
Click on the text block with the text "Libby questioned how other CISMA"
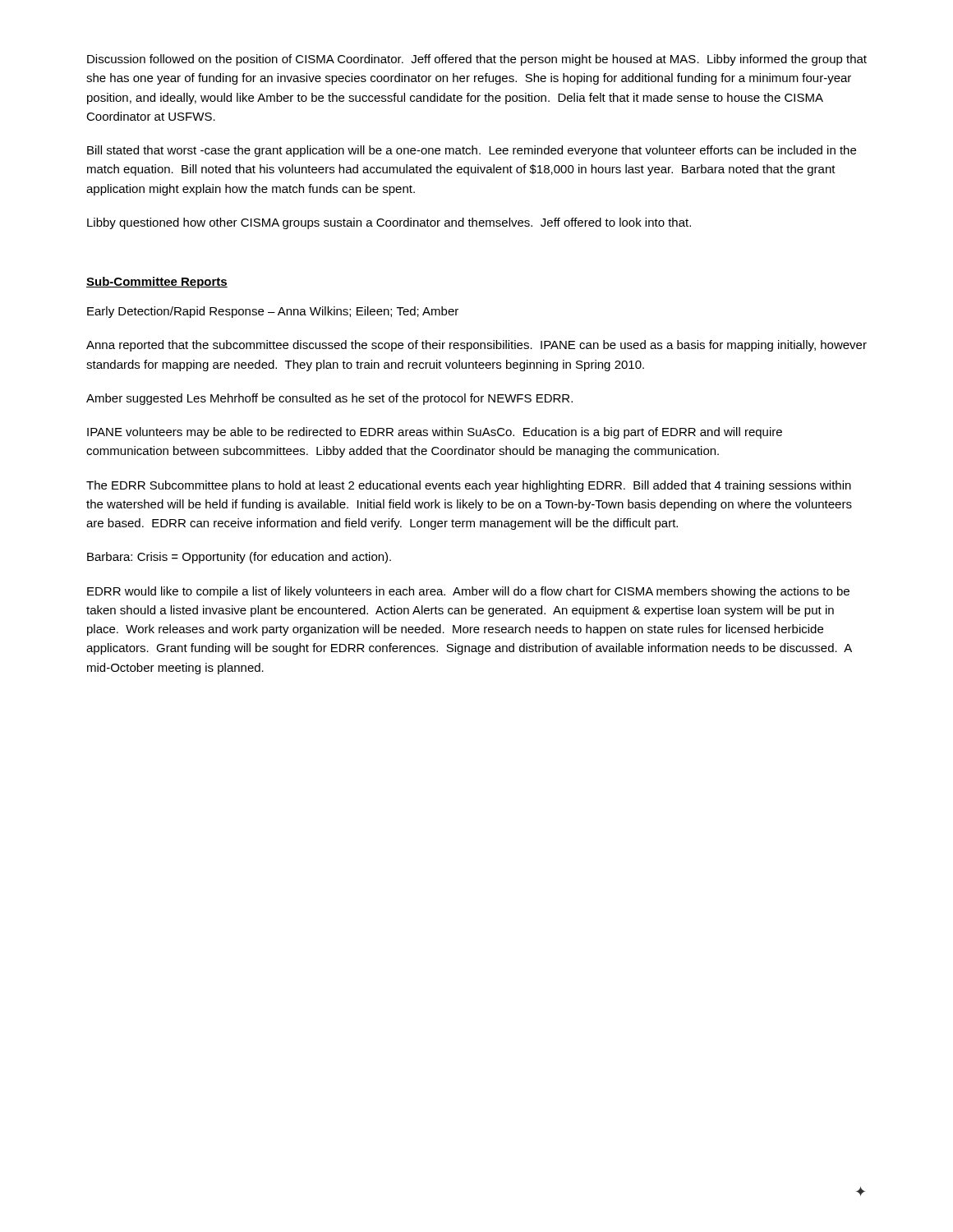point(389,222)
